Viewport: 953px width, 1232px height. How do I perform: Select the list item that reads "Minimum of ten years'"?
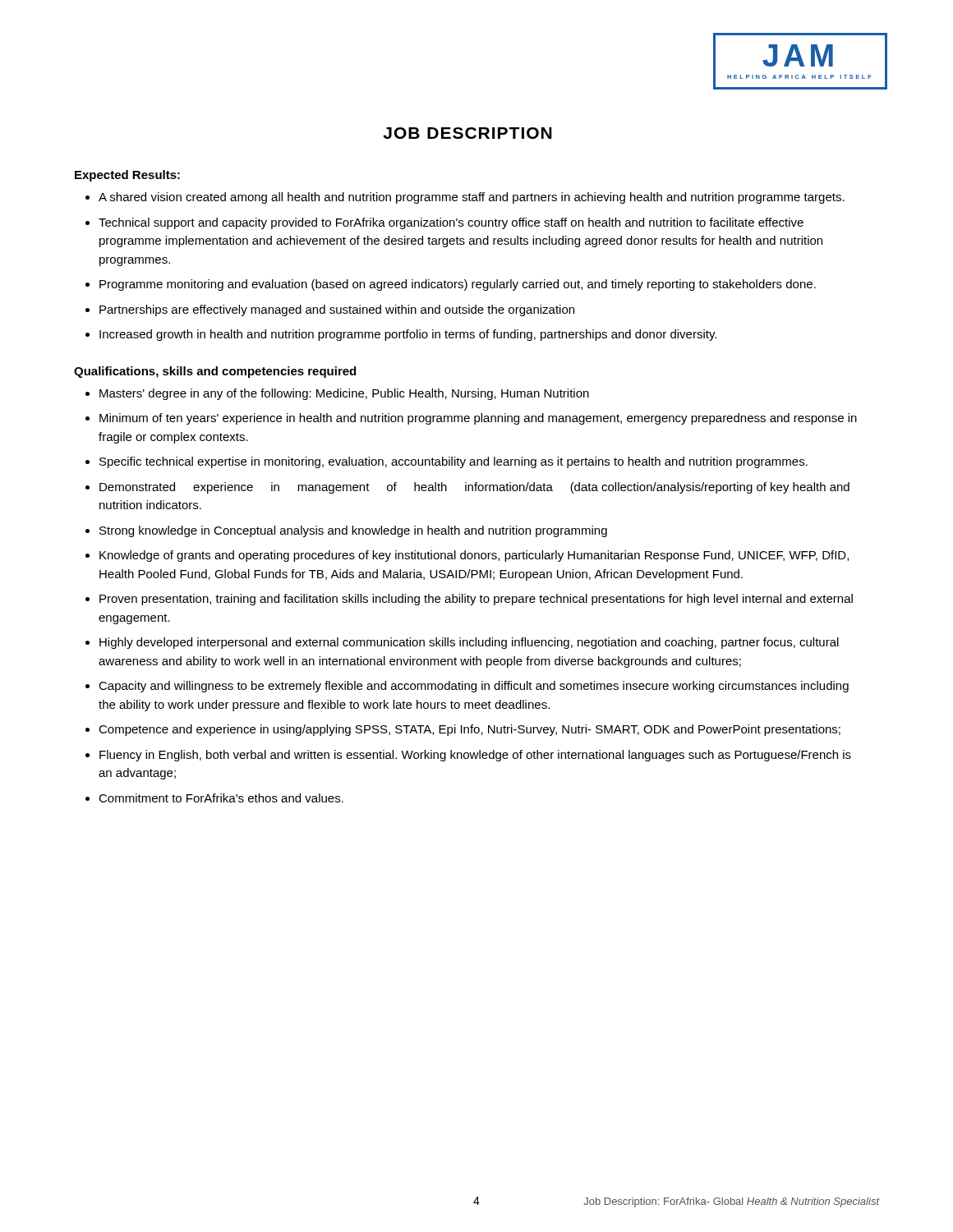click(478, 427)
